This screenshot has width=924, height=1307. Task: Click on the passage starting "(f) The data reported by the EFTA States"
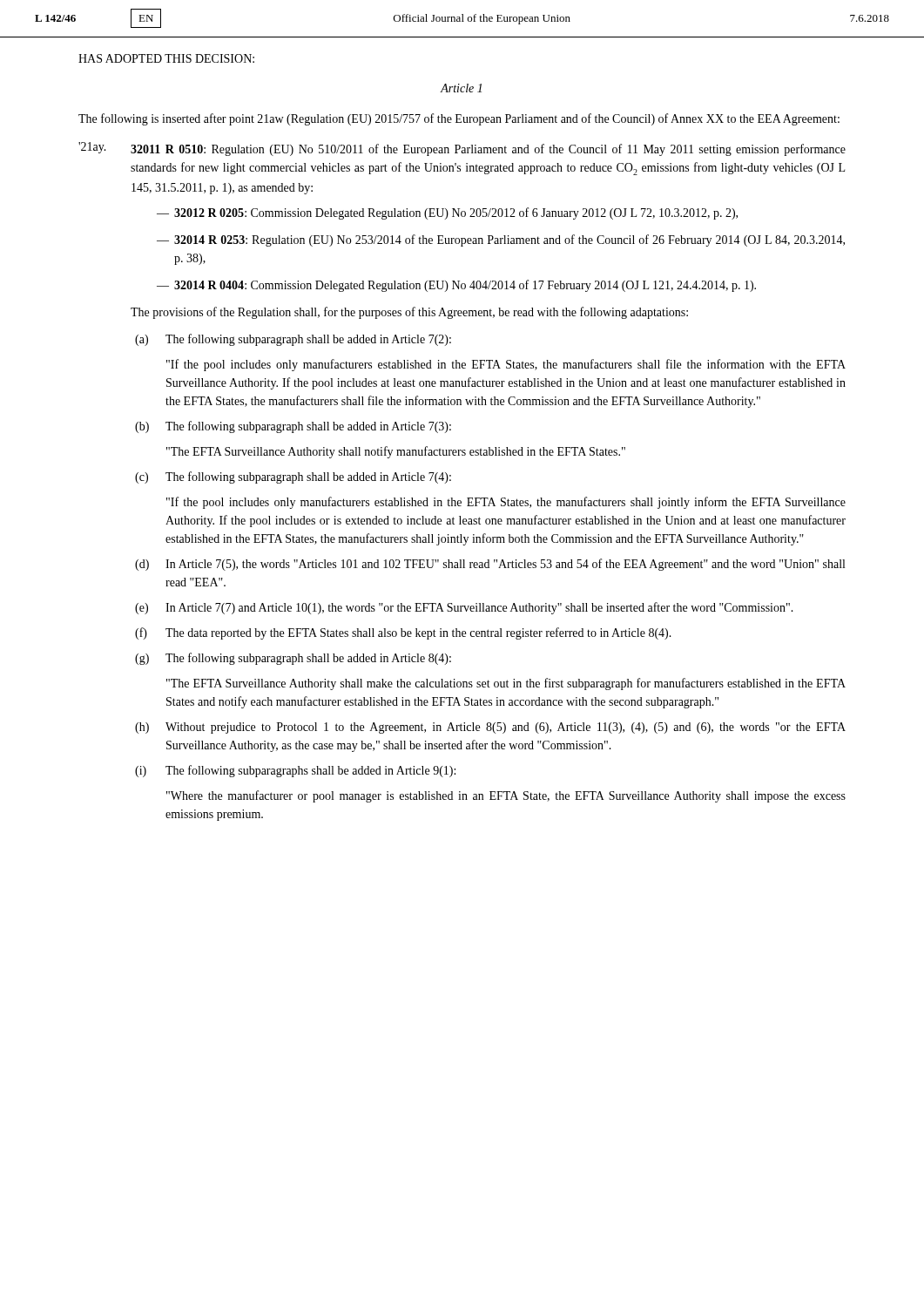[x=488, y=633]
